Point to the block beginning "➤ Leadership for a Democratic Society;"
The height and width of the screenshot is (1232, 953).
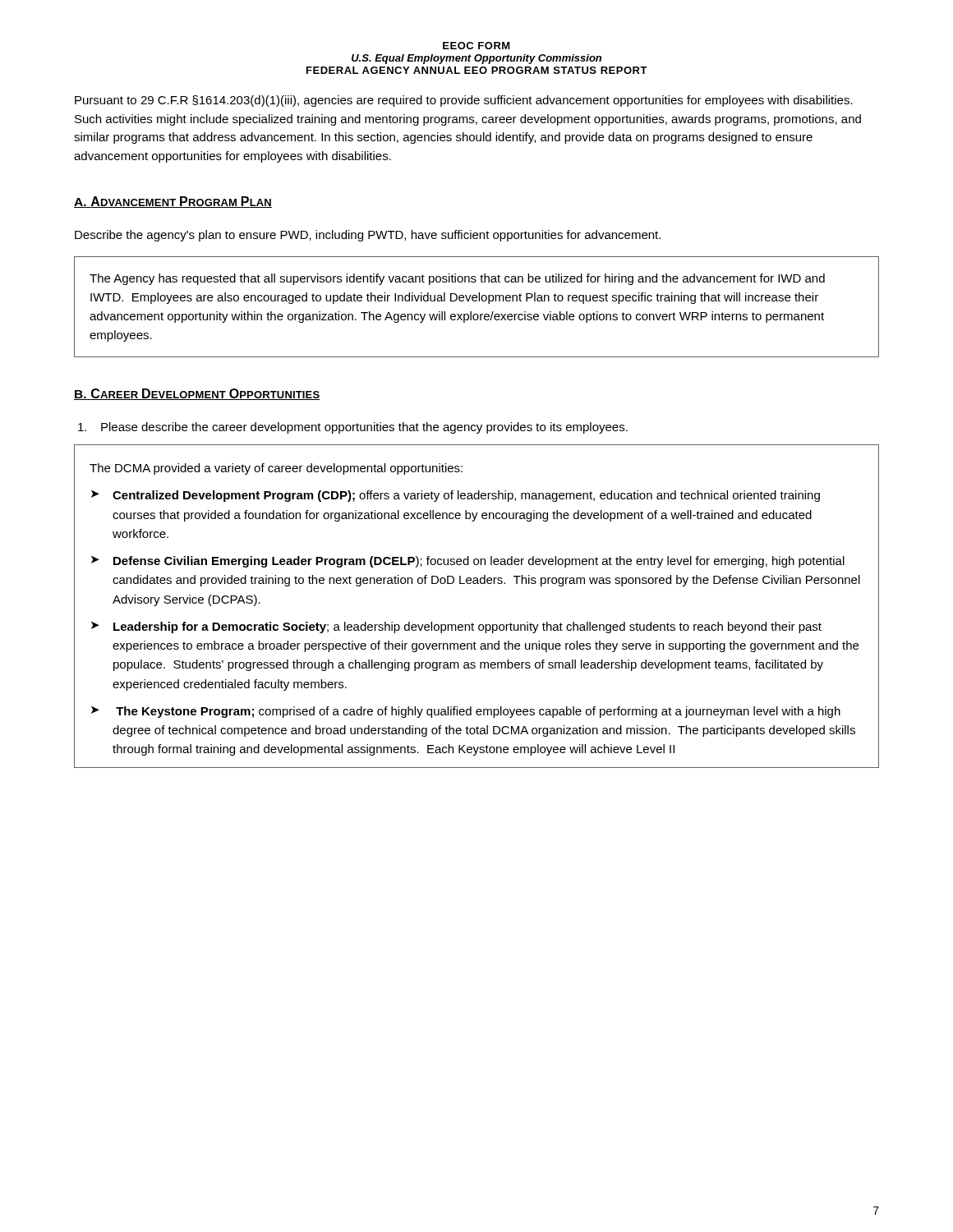point(476,655)
